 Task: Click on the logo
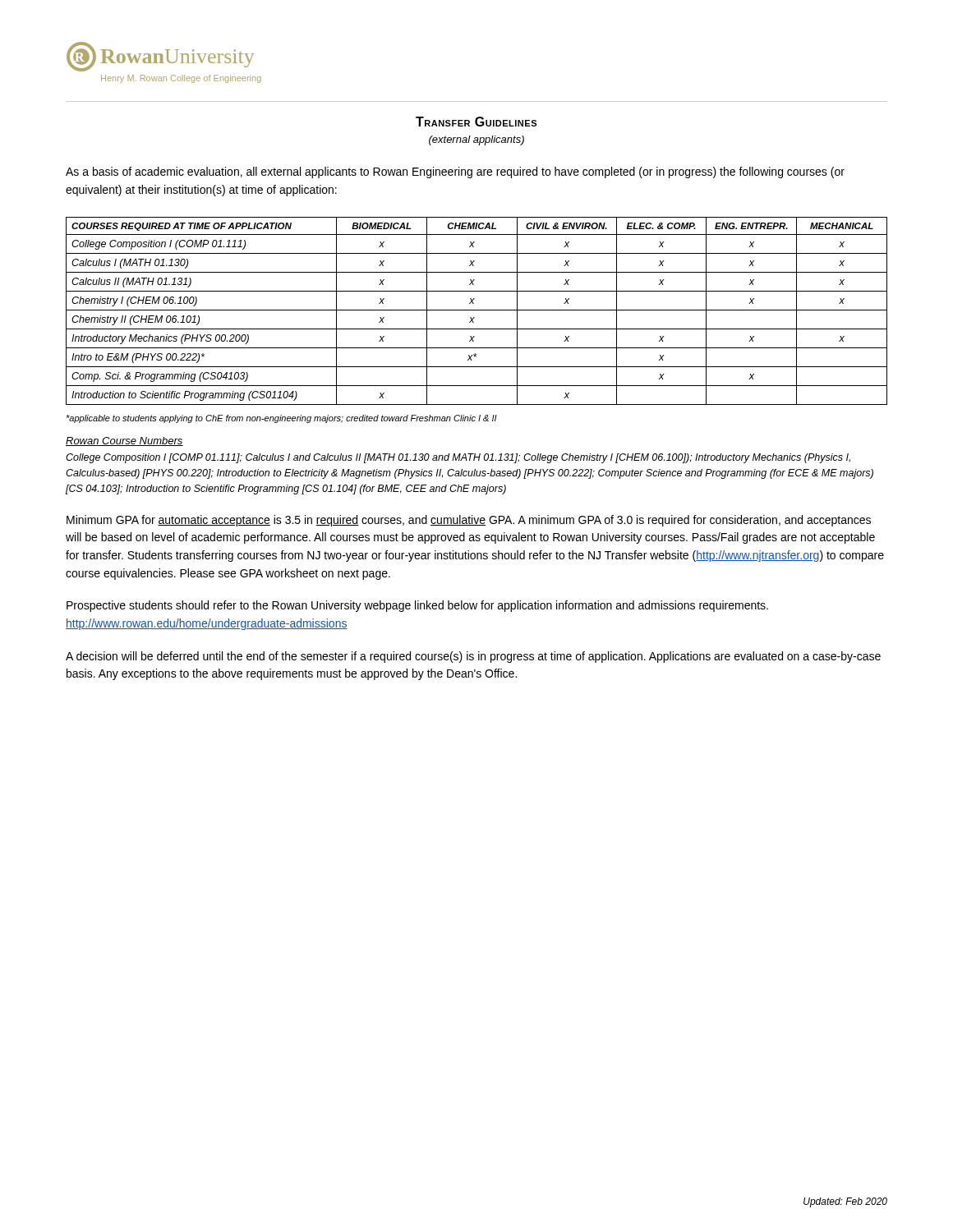click(x=476, y=62)
